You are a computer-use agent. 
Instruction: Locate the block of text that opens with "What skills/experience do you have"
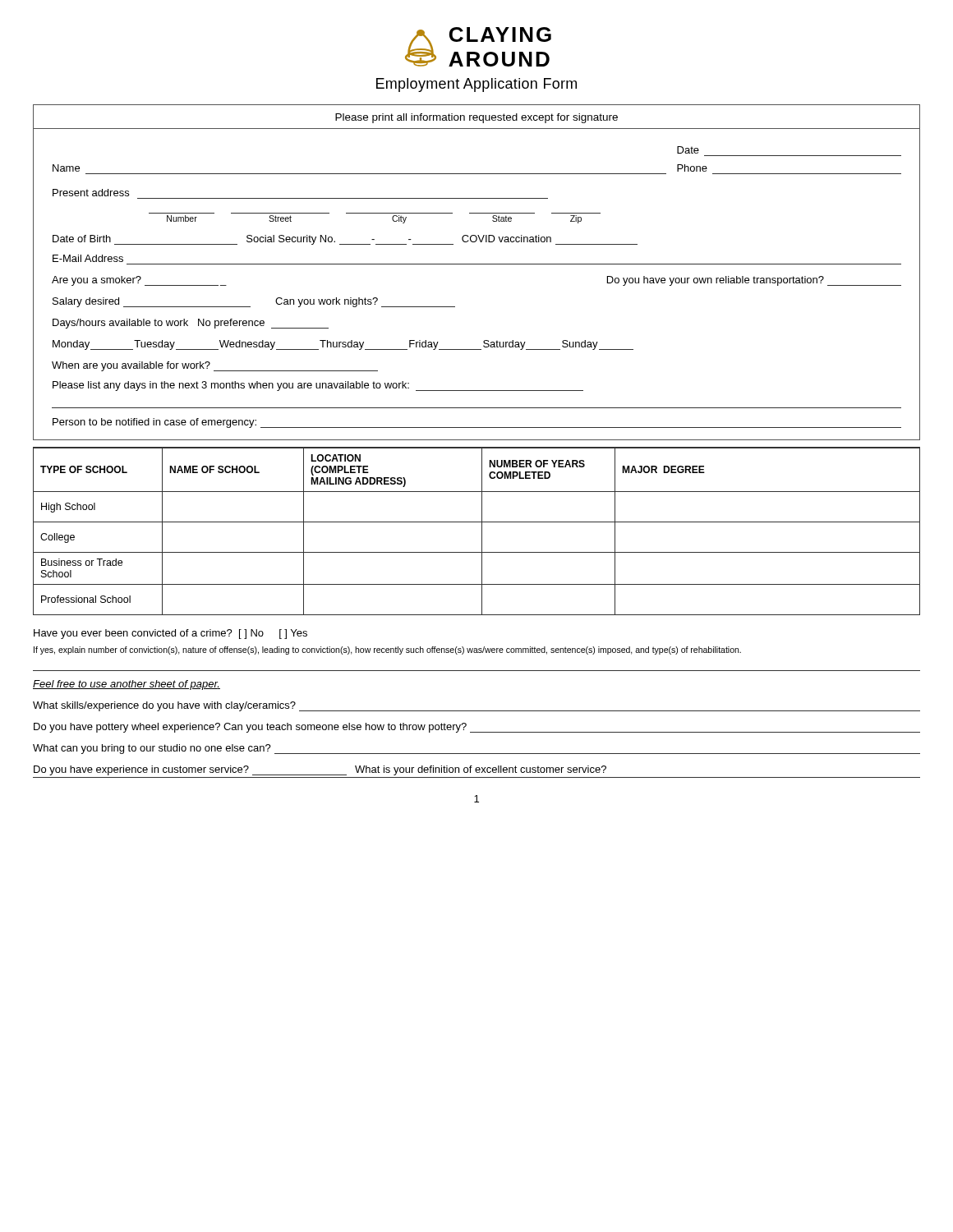pyautogui.click(x=476, y=705)
